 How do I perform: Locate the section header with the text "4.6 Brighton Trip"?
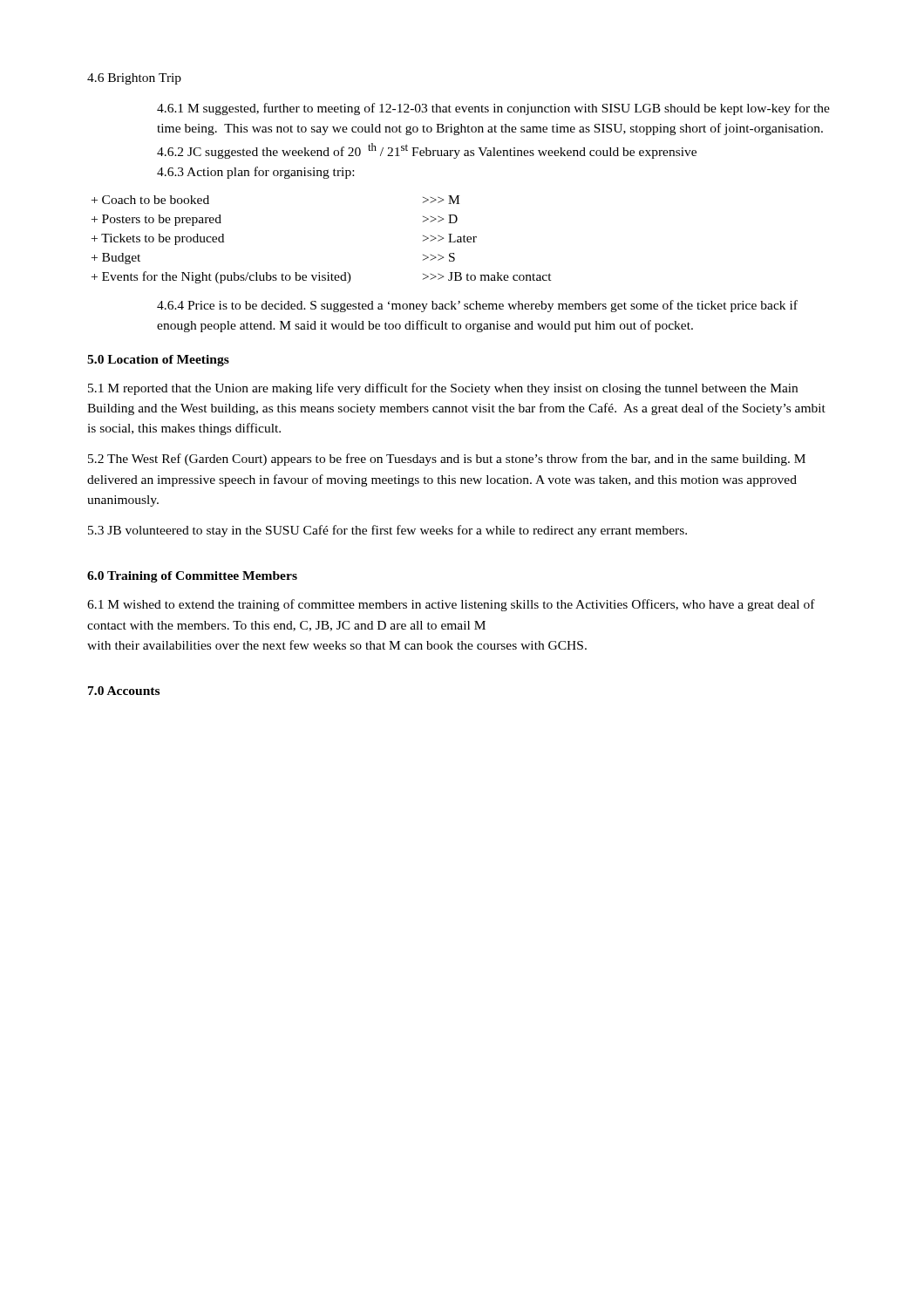click(x=134, y=77)
